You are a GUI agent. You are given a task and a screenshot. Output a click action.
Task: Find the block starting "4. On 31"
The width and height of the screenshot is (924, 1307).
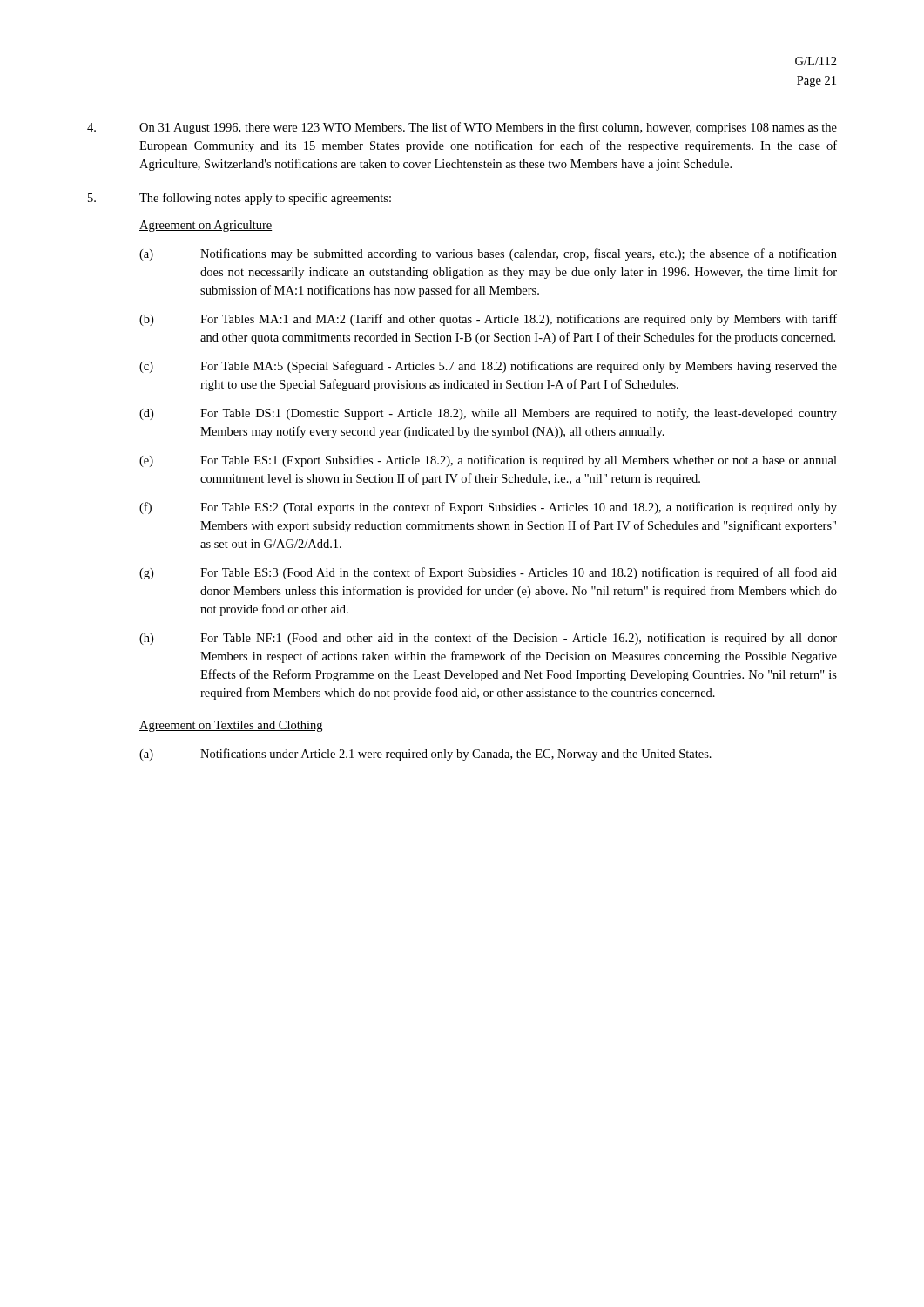(x=462, y=146)
